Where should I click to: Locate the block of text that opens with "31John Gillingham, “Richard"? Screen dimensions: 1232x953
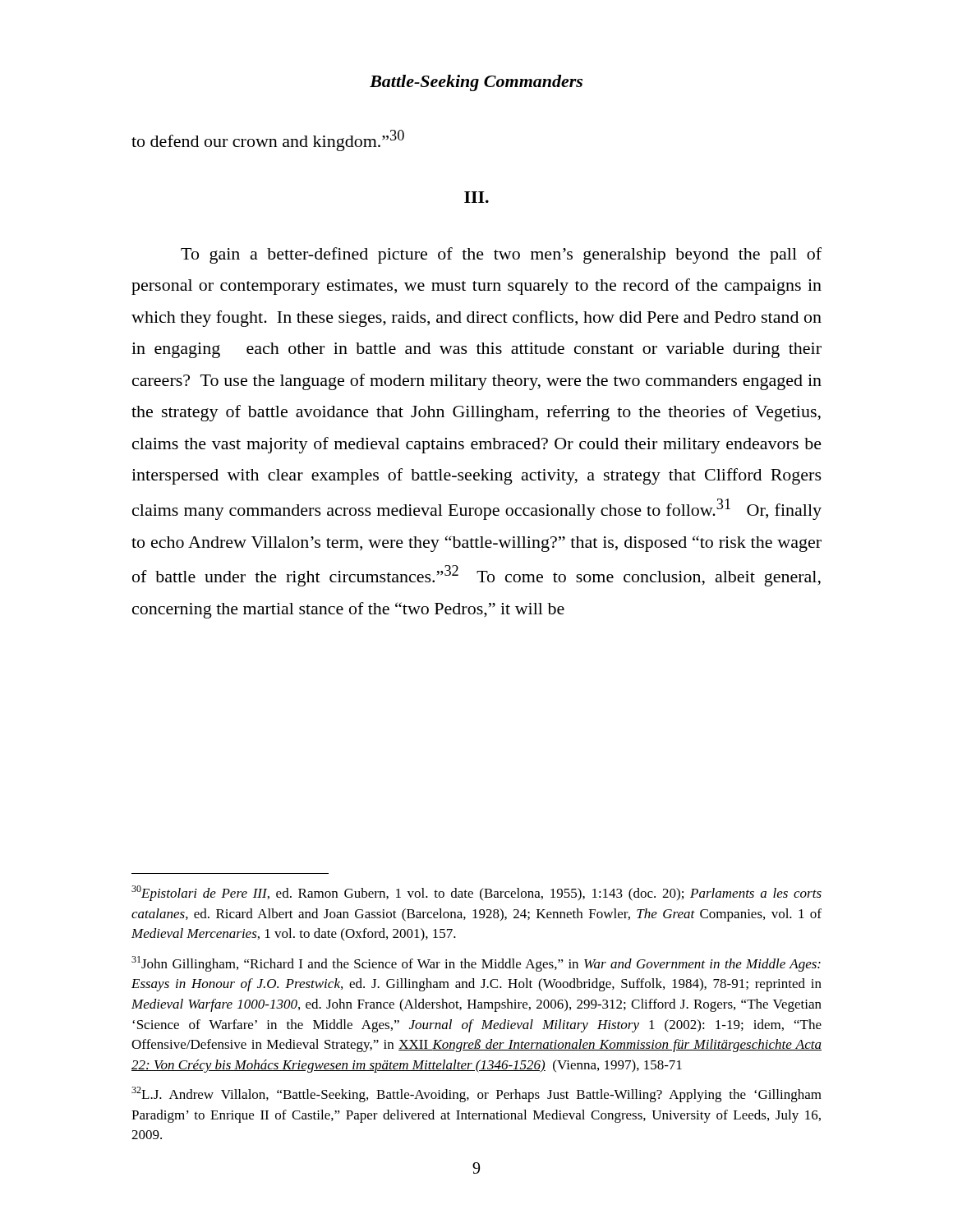(x=476, y=1013)
